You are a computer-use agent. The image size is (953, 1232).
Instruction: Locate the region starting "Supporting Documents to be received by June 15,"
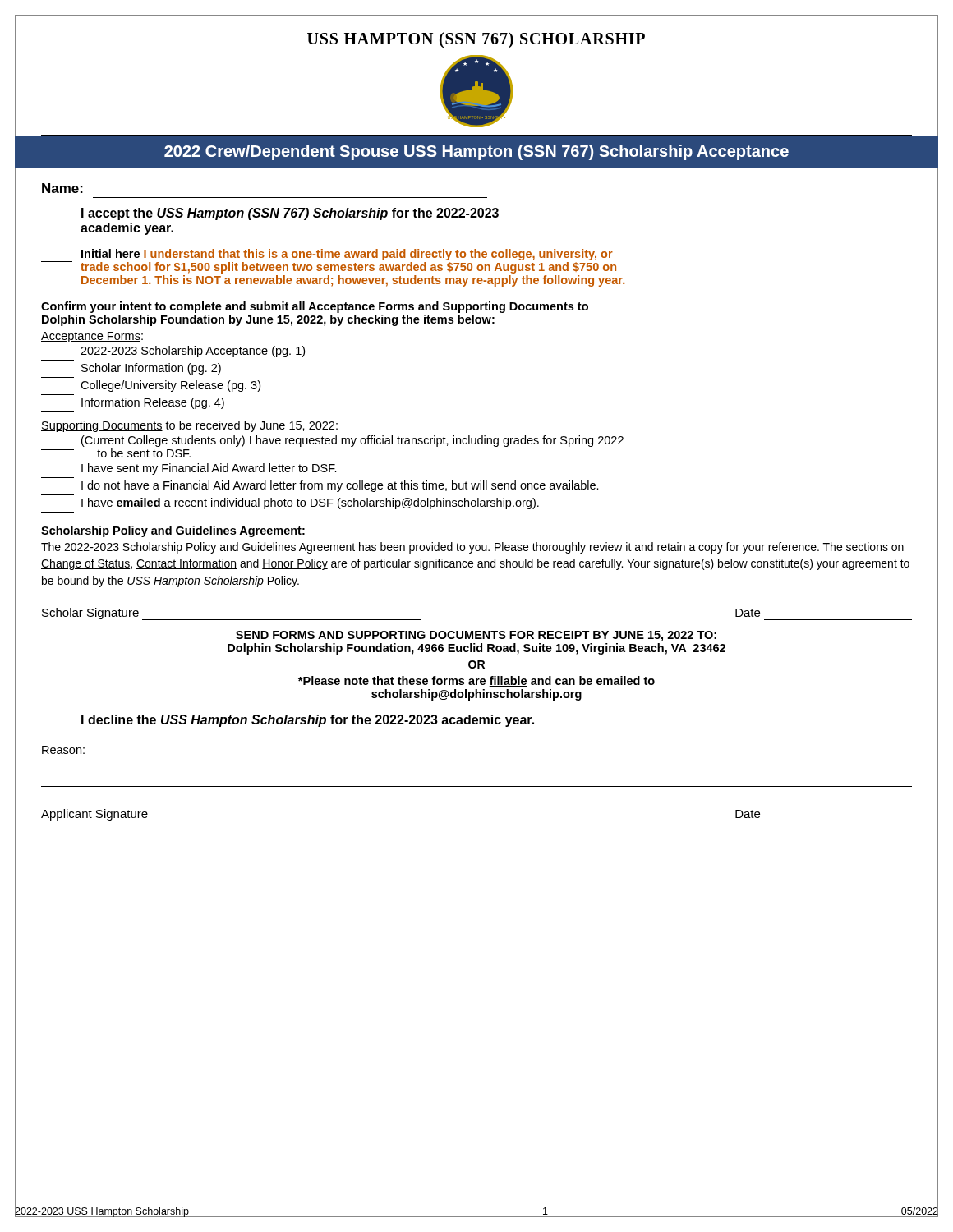coord(190,425)
